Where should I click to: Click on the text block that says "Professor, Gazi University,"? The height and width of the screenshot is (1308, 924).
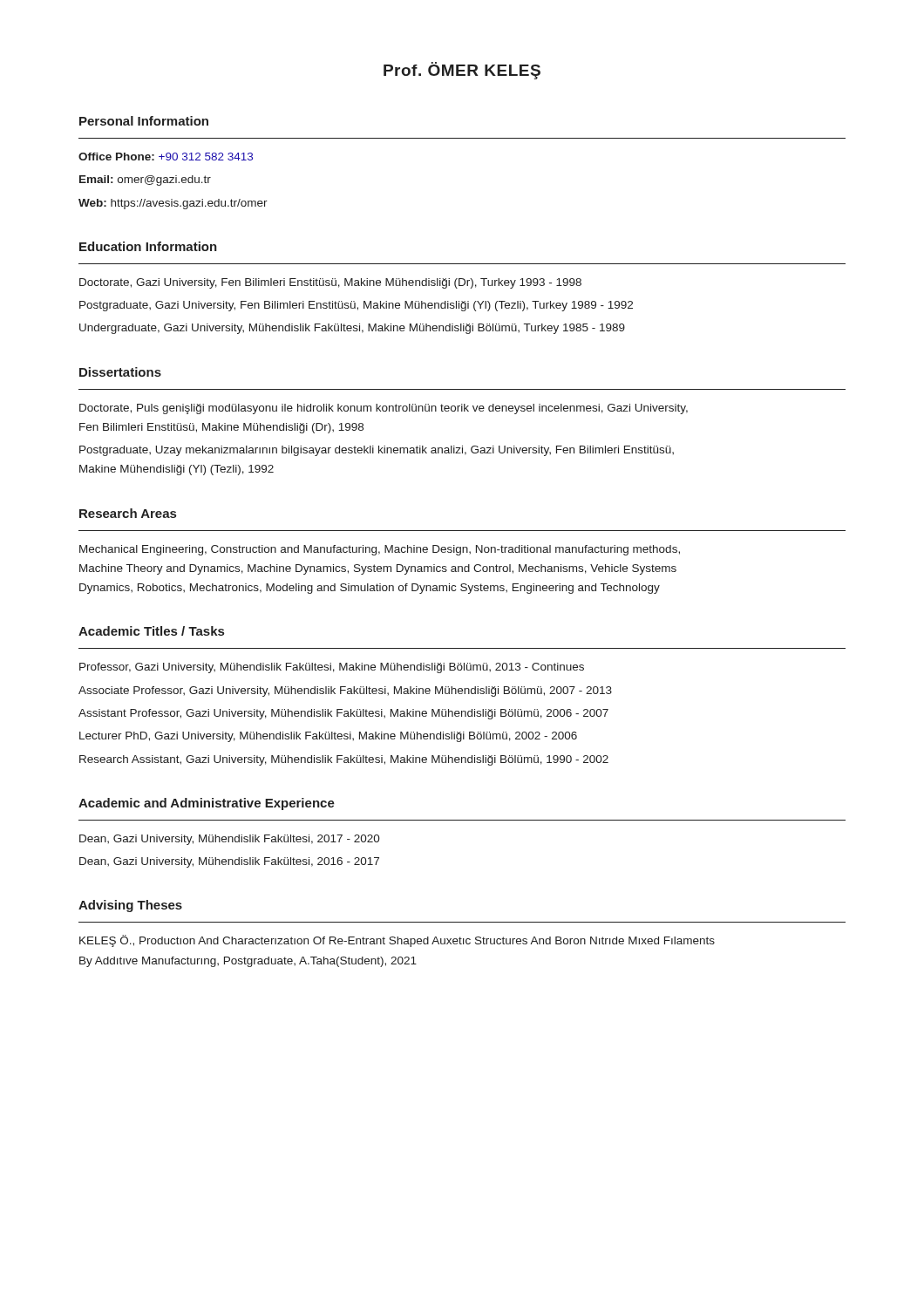tap(462, 713)
